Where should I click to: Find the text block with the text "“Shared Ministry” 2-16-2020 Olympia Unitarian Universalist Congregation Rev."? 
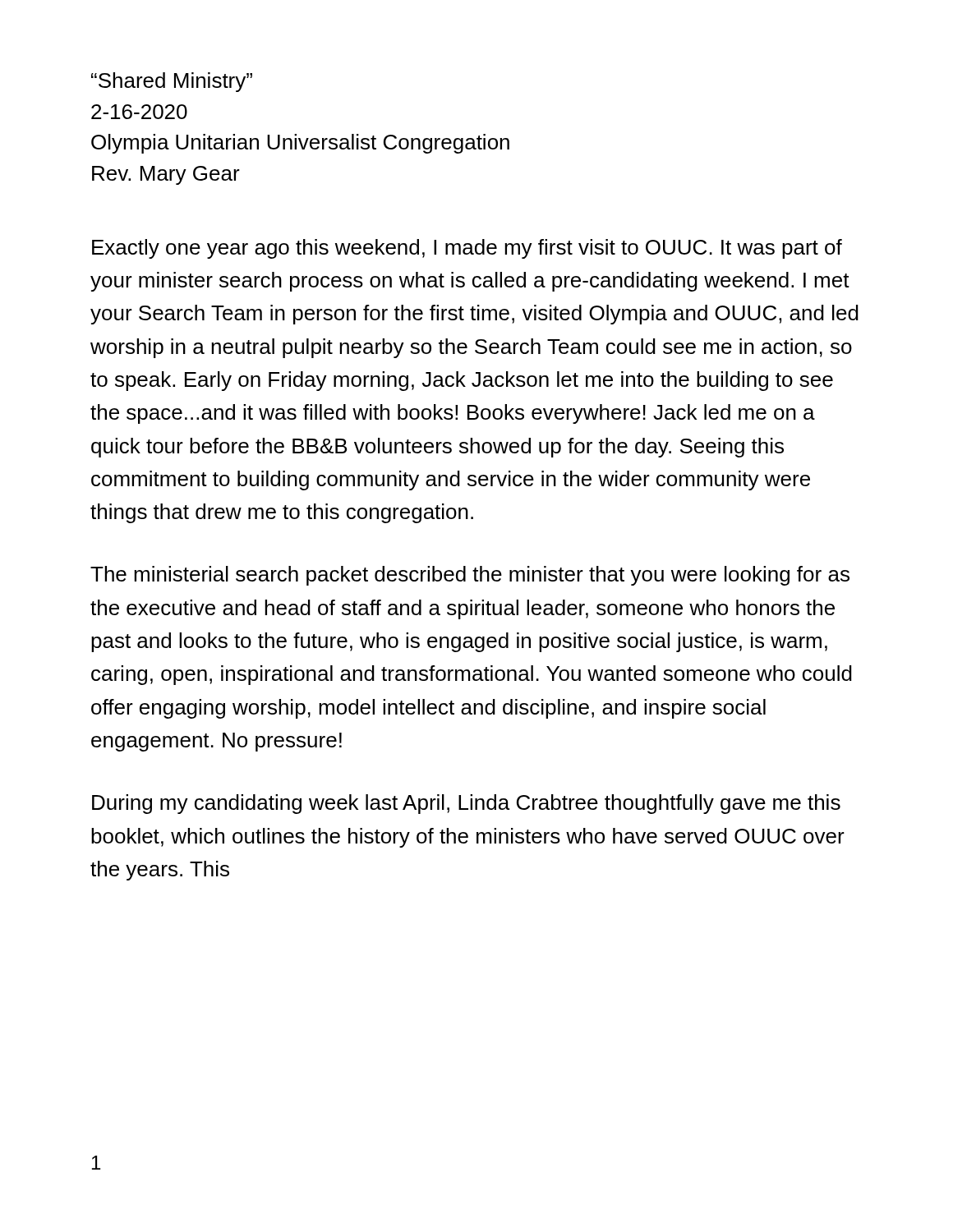476,128
